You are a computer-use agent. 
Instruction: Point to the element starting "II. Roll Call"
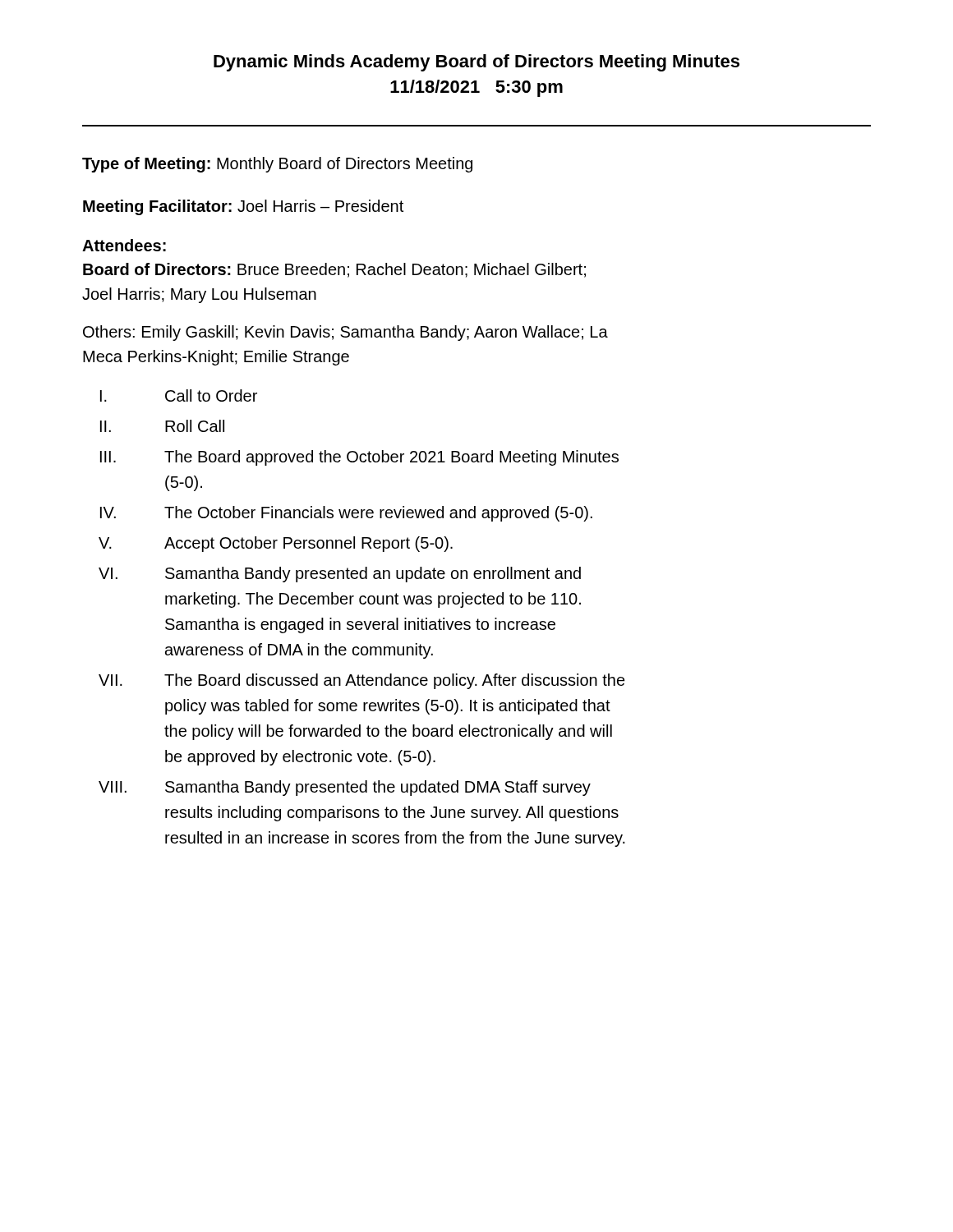(x=162, y=426)
